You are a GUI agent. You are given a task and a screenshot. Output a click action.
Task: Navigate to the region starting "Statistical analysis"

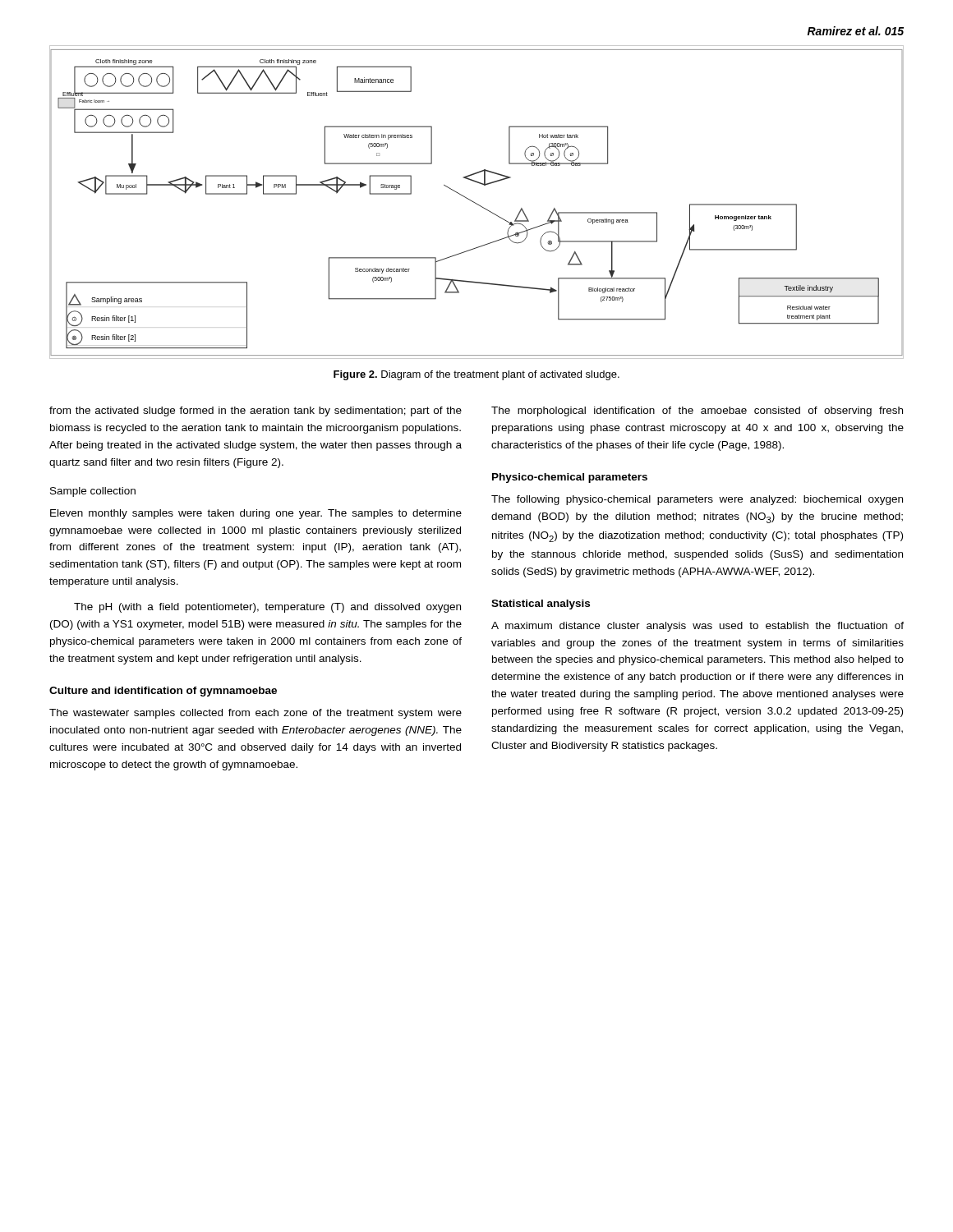click(x=541, y=603)
